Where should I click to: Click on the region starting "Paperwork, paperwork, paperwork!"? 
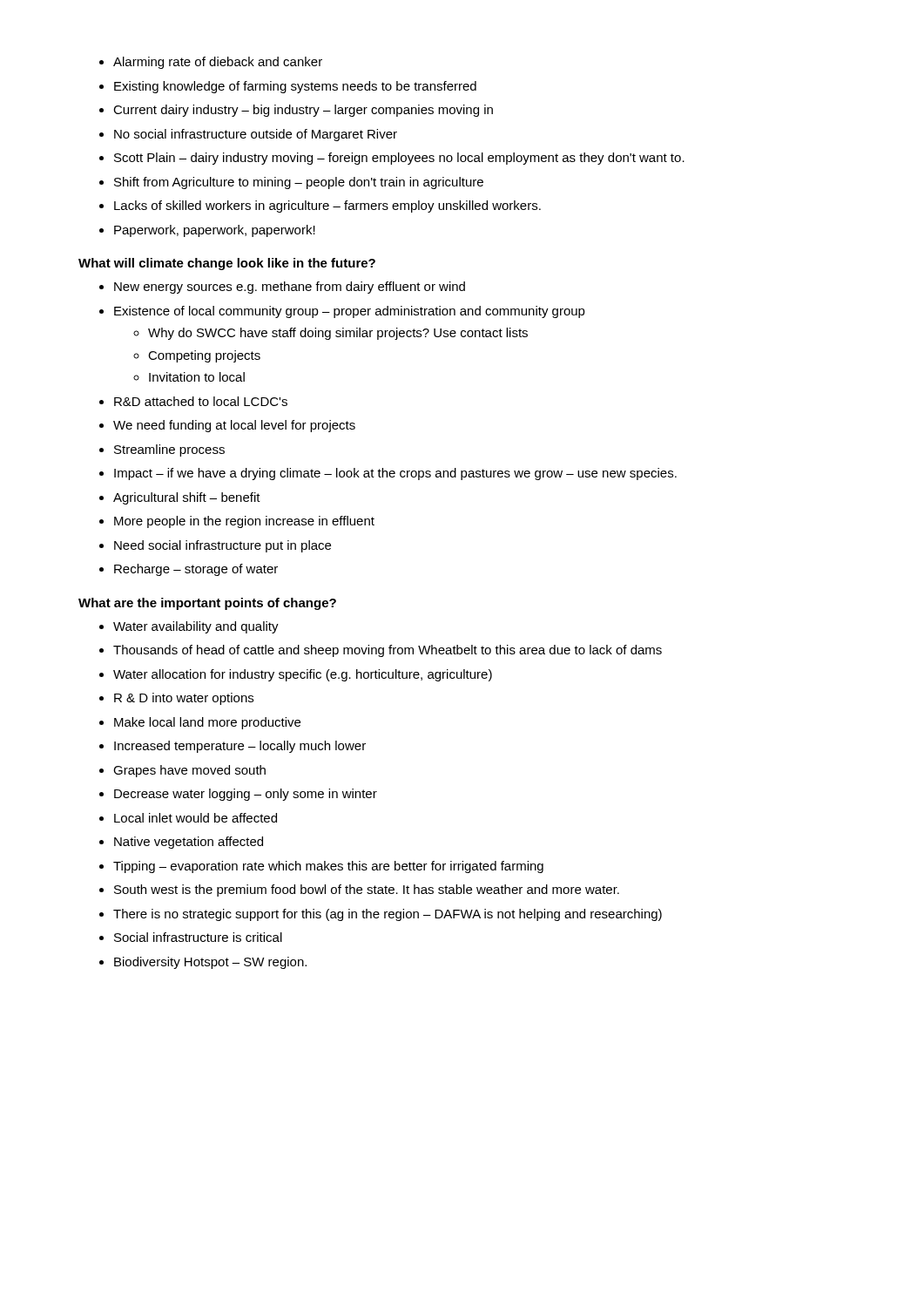(x=215, y=229)
